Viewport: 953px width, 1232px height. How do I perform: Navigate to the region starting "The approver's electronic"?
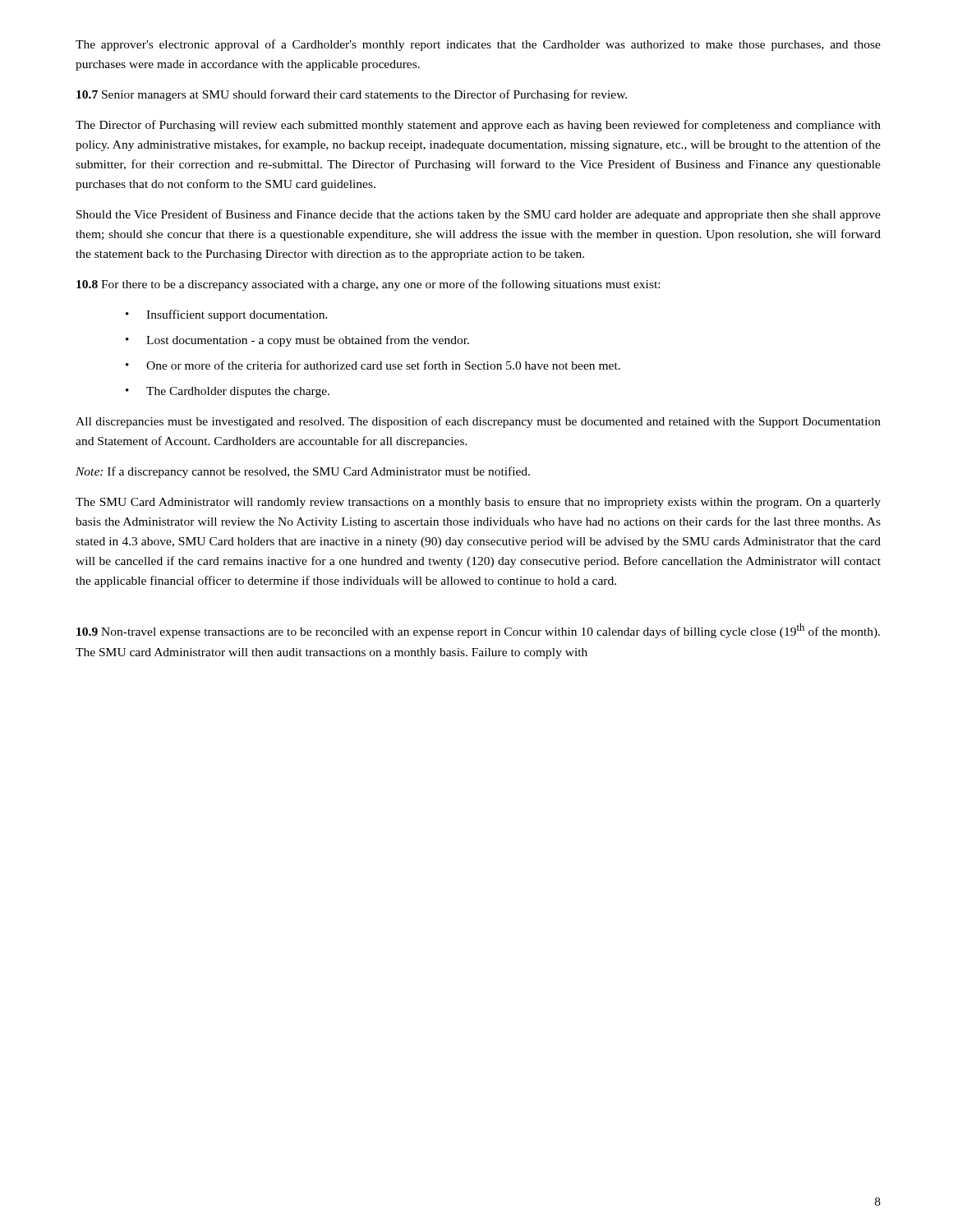coord(478,54)
